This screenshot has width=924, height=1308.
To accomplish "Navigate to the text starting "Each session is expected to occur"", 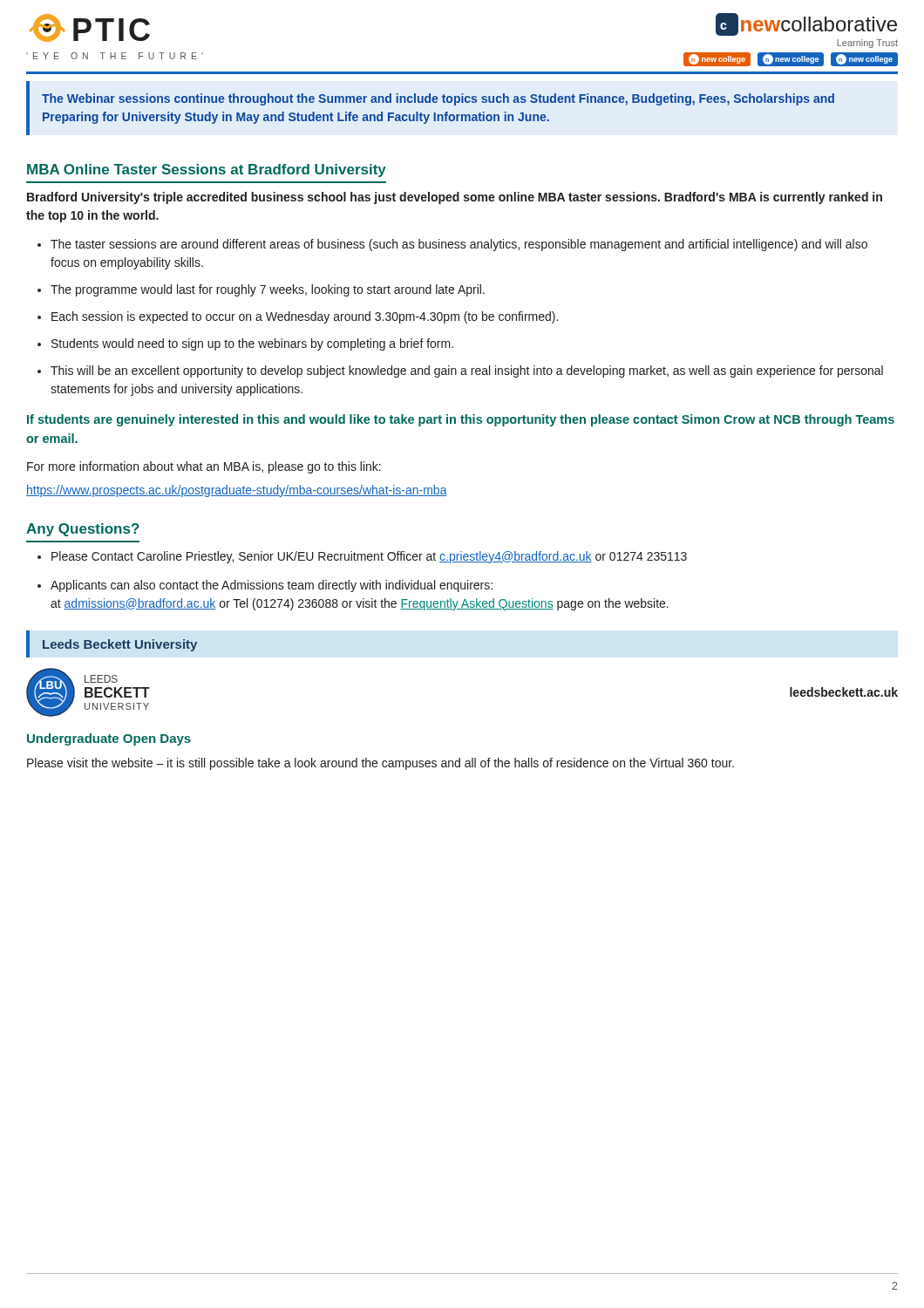I will click(305, 317).
